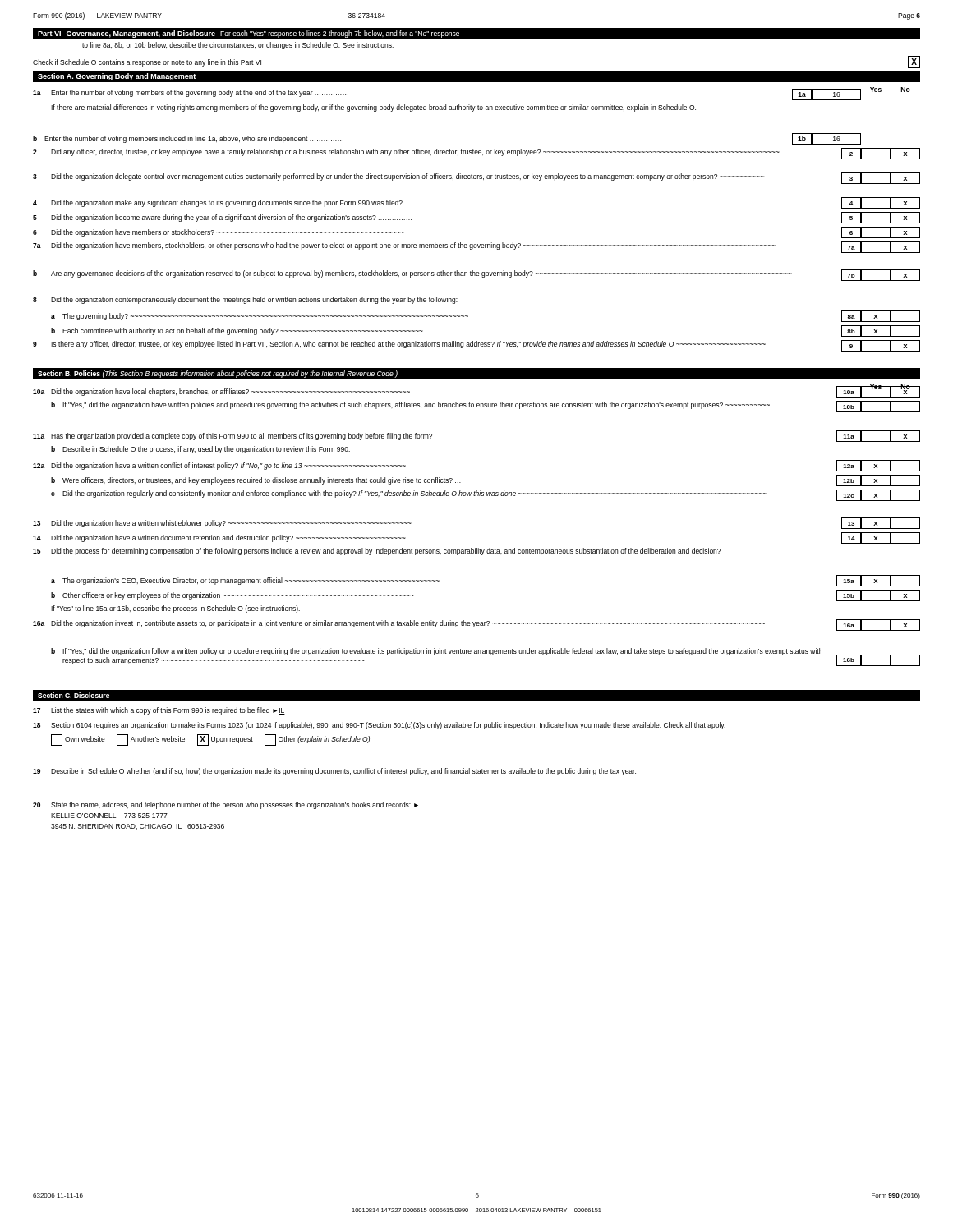Locate the region starting "1a Enter the number of"
This screenshot has width=953, height=1232.
coord(447,94)
